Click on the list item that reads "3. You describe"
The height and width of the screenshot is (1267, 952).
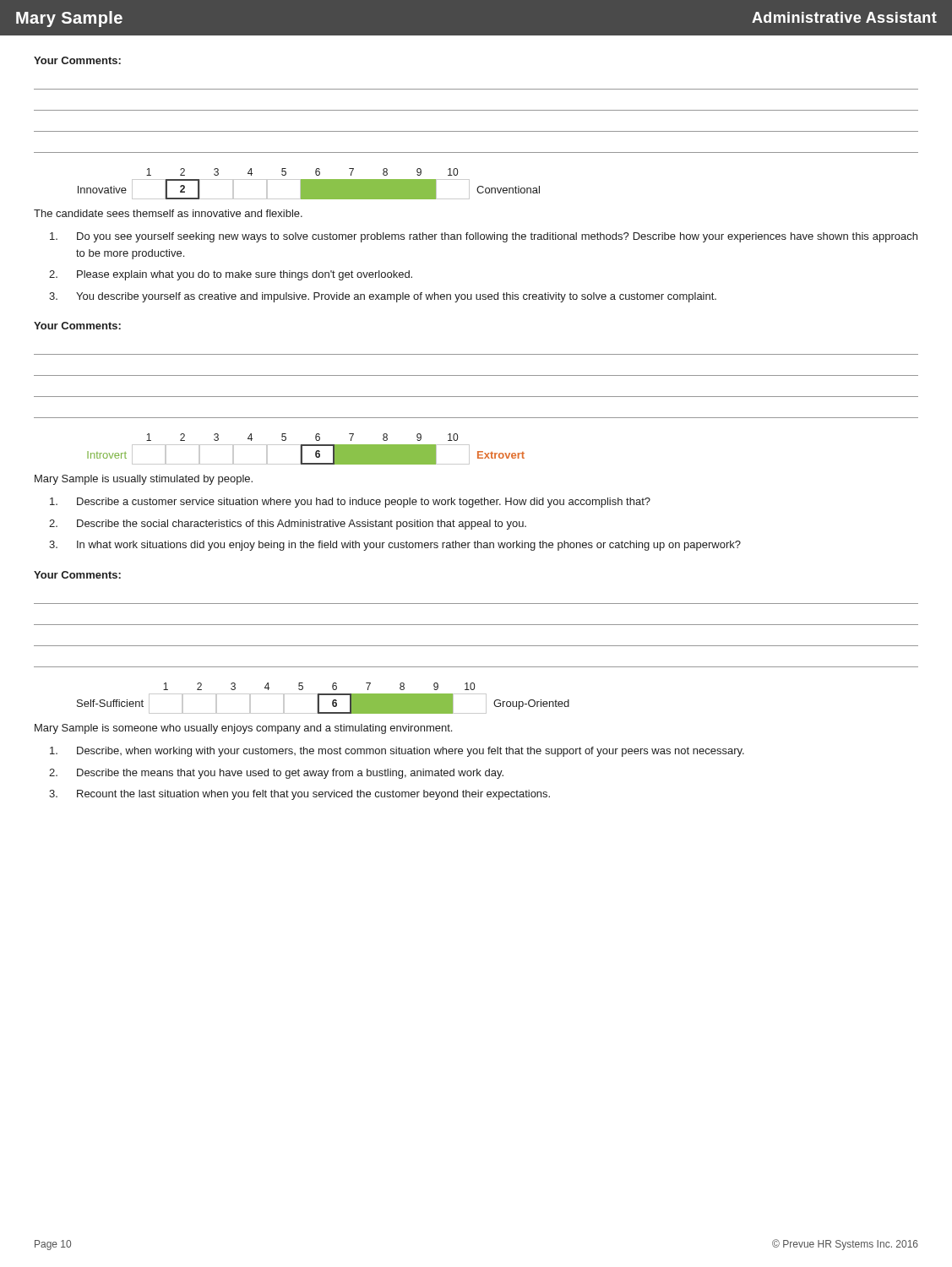coord(476,296)
